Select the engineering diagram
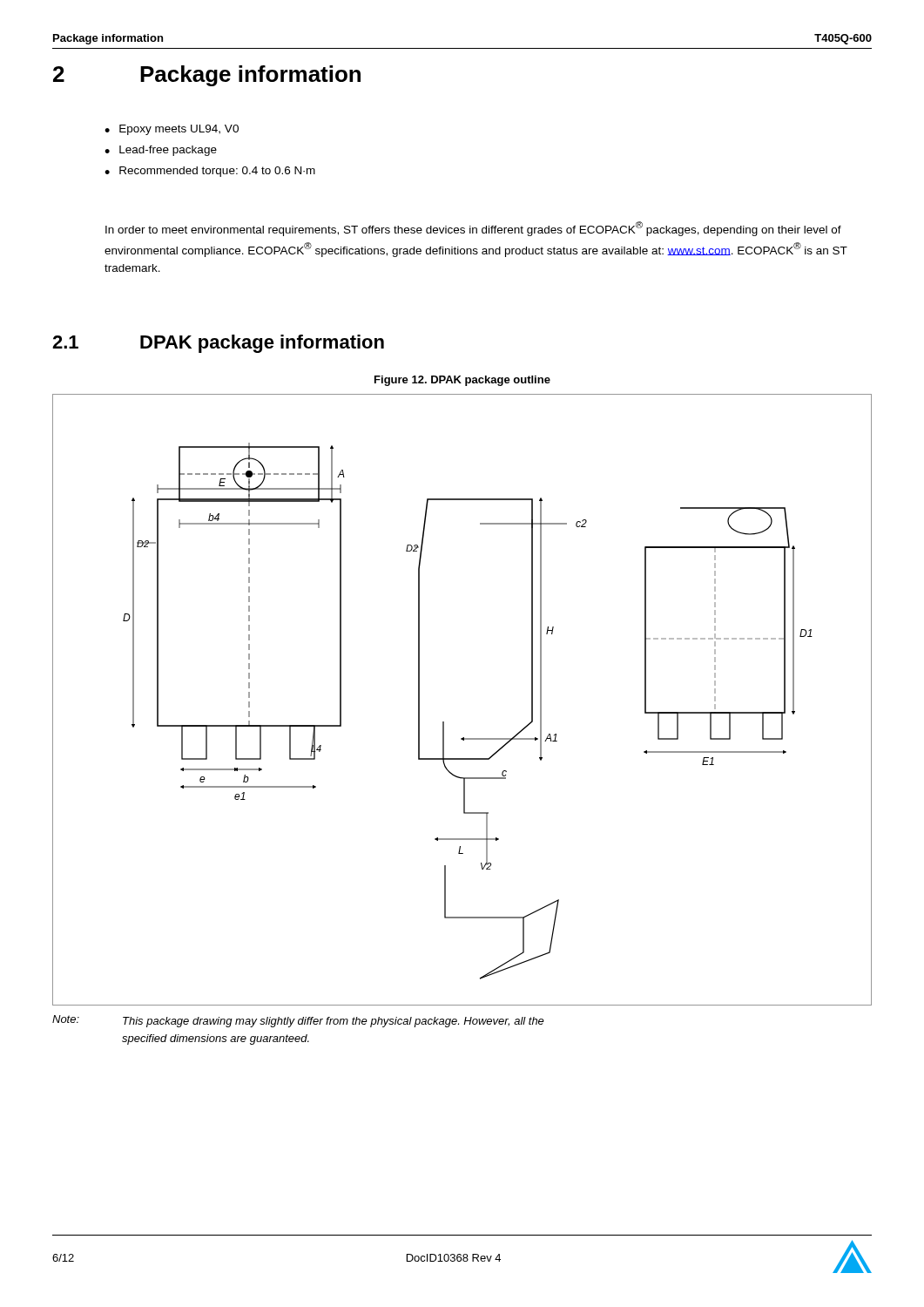Screen dimensions: 1307x924 (462, 700)
